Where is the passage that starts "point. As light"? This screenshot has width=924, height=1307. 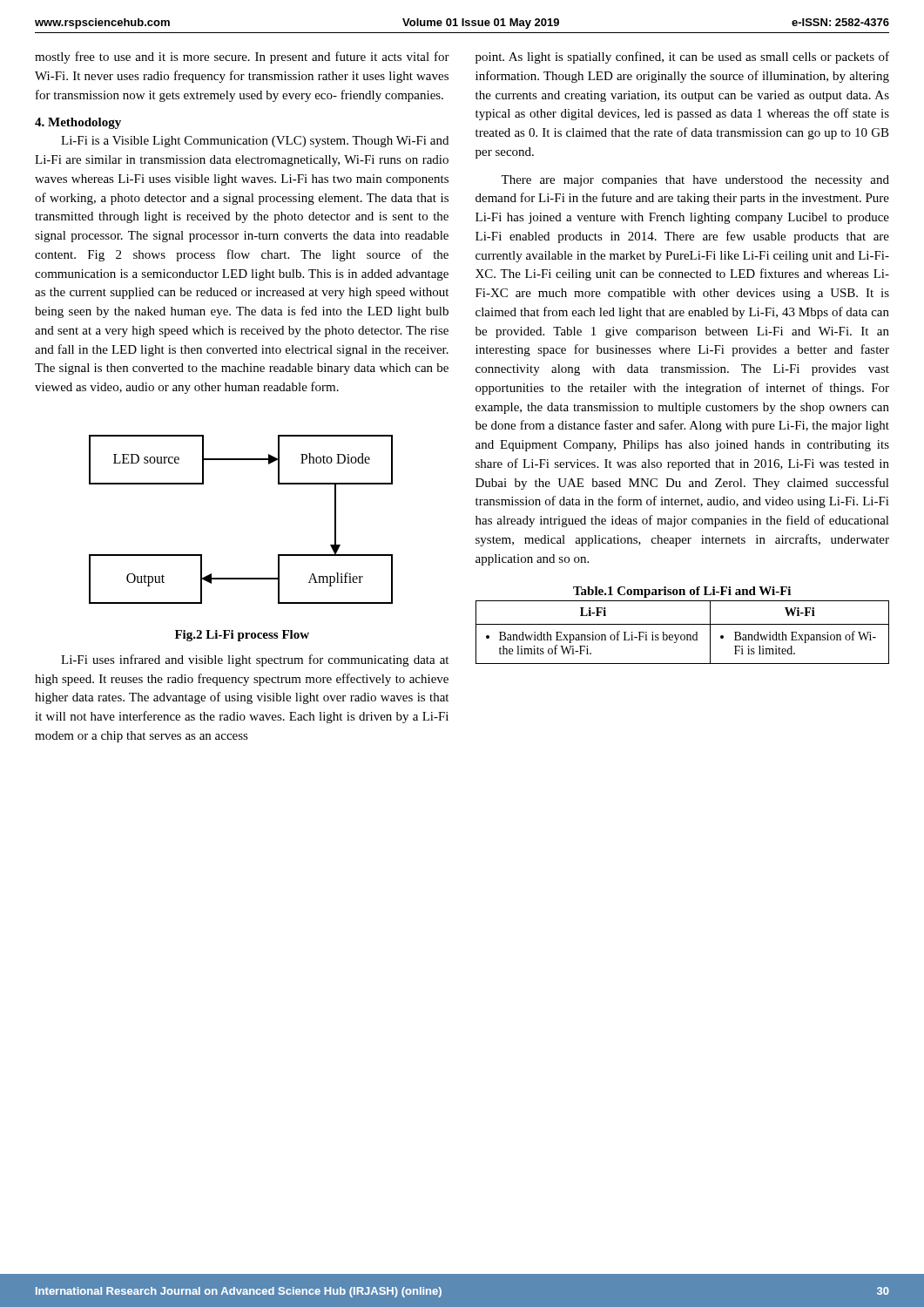(682, 105)
